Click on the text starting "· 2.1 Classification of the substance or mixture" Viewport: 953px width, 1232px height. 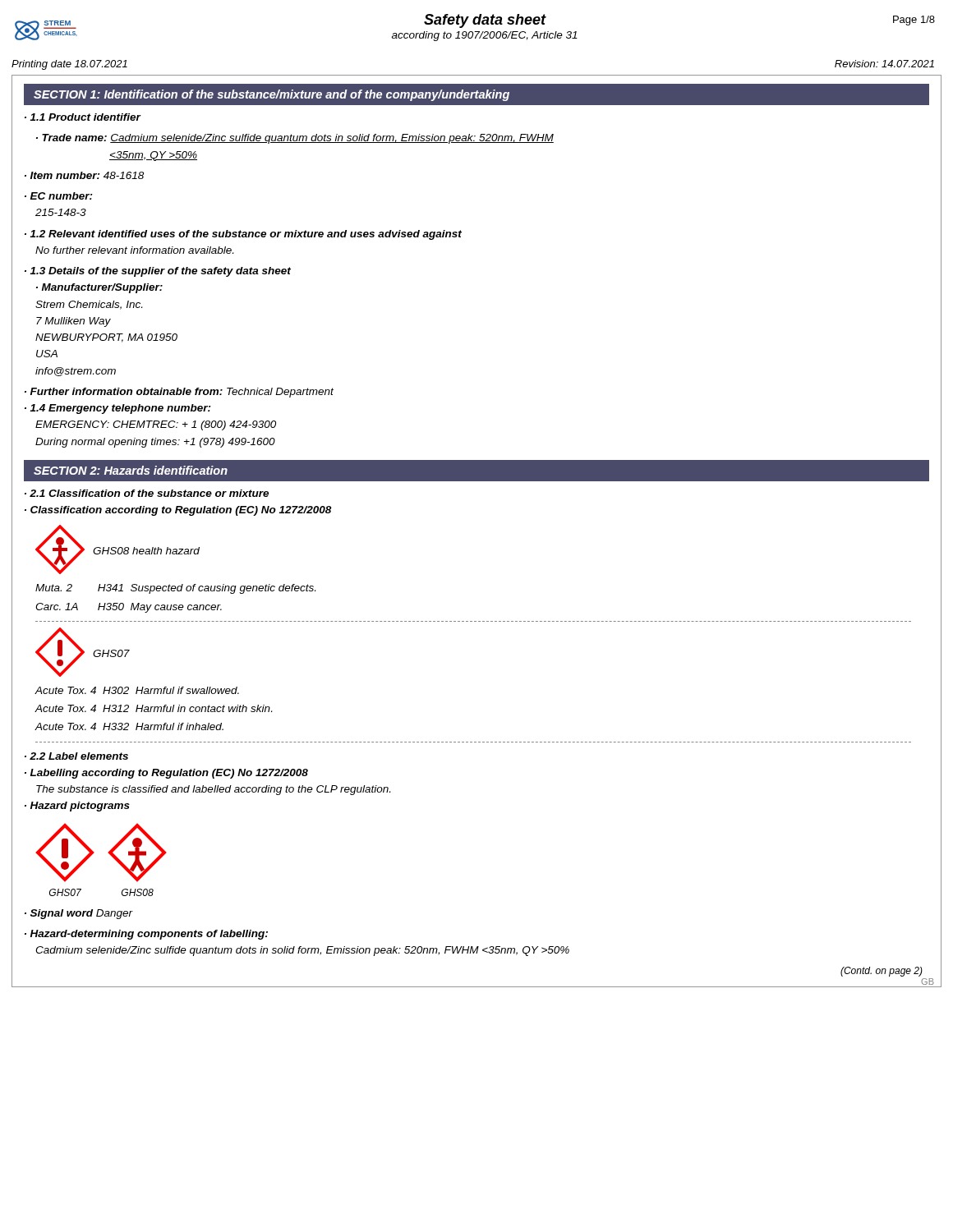[178, 501]
